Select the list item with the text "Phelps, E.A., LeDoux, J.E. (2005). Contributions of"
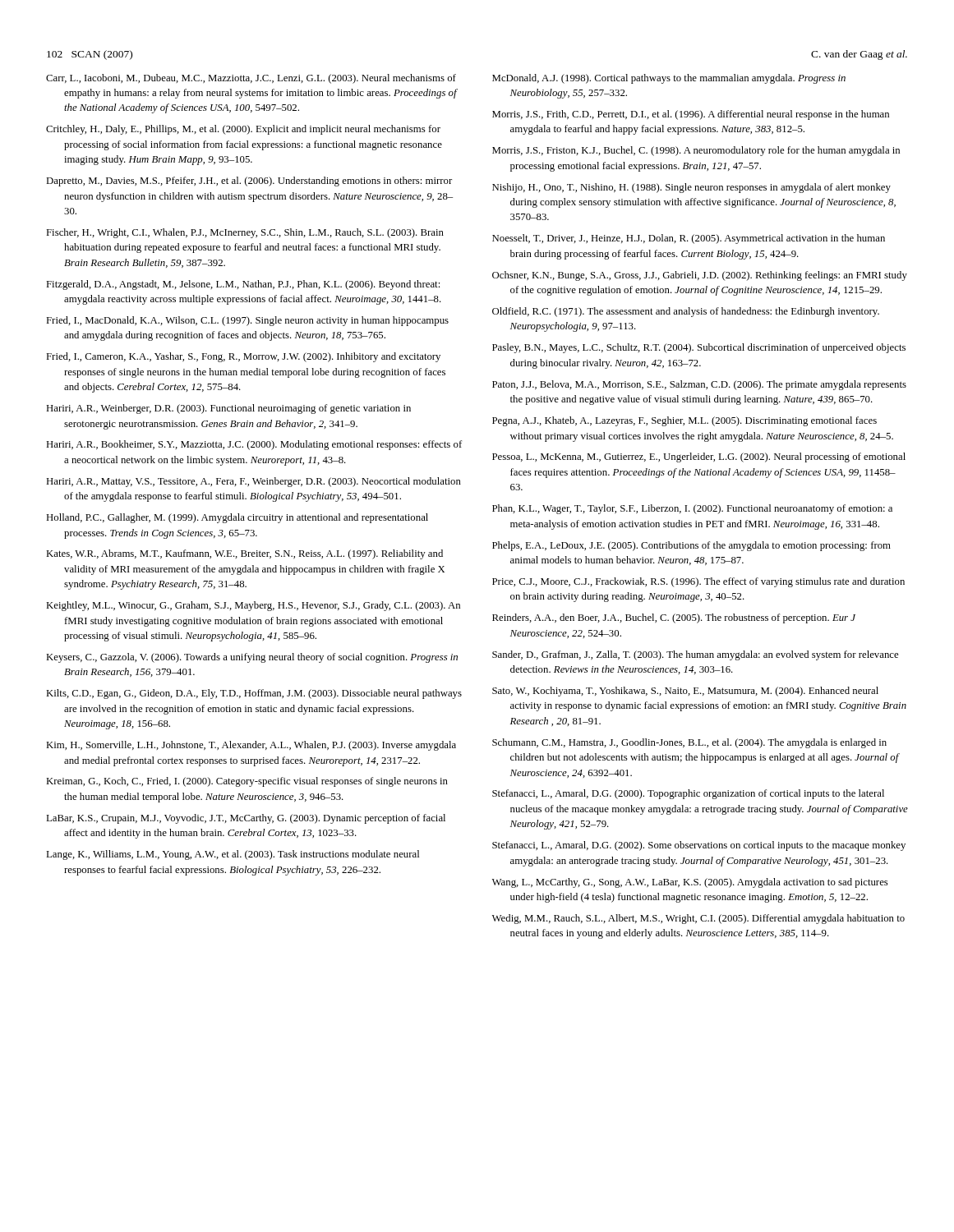The height and width of the screenshot is (1232, 954). (691, 553)
